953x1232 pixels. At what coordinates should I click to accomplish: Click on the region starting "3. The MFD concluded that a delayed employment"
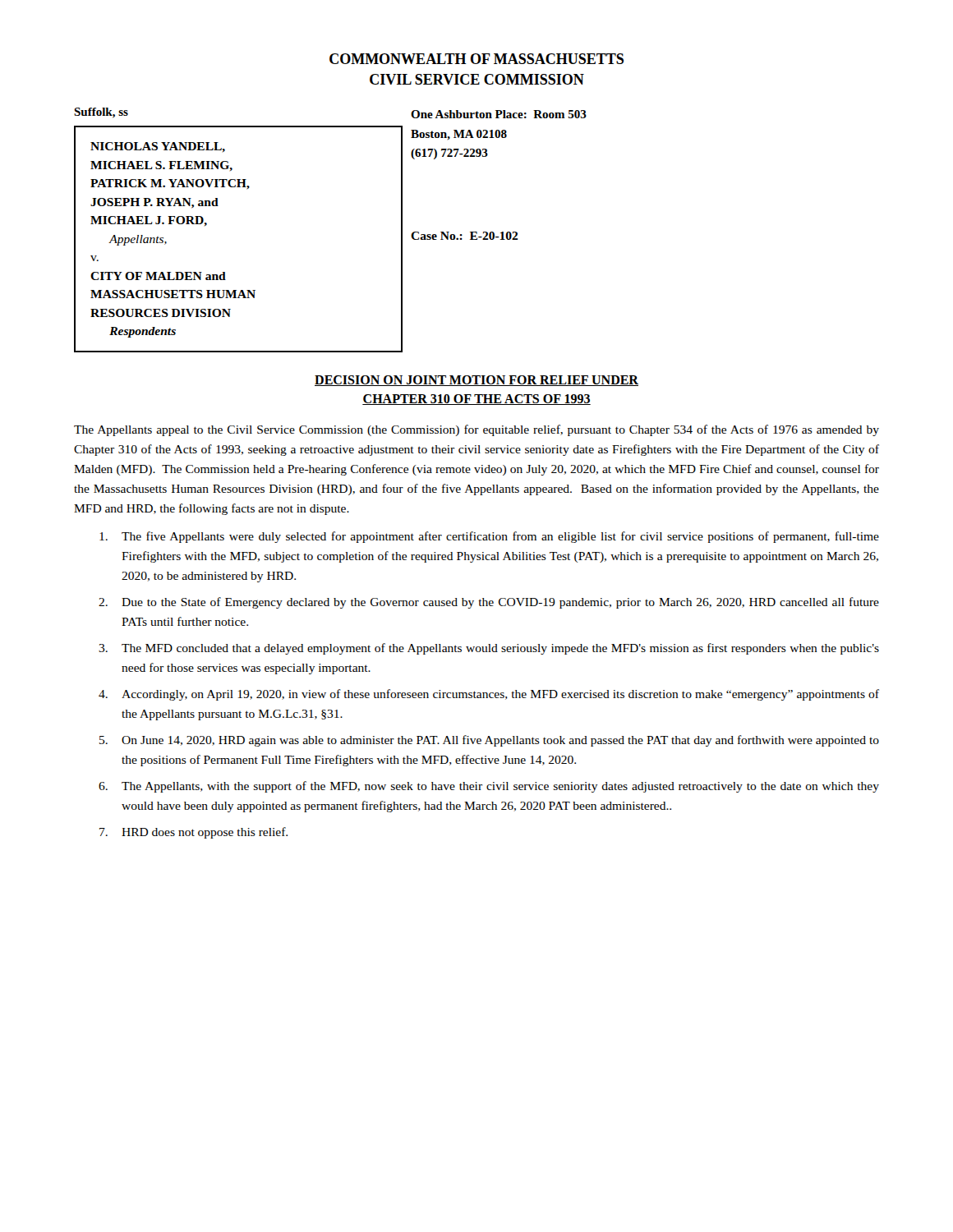[489, 658]
